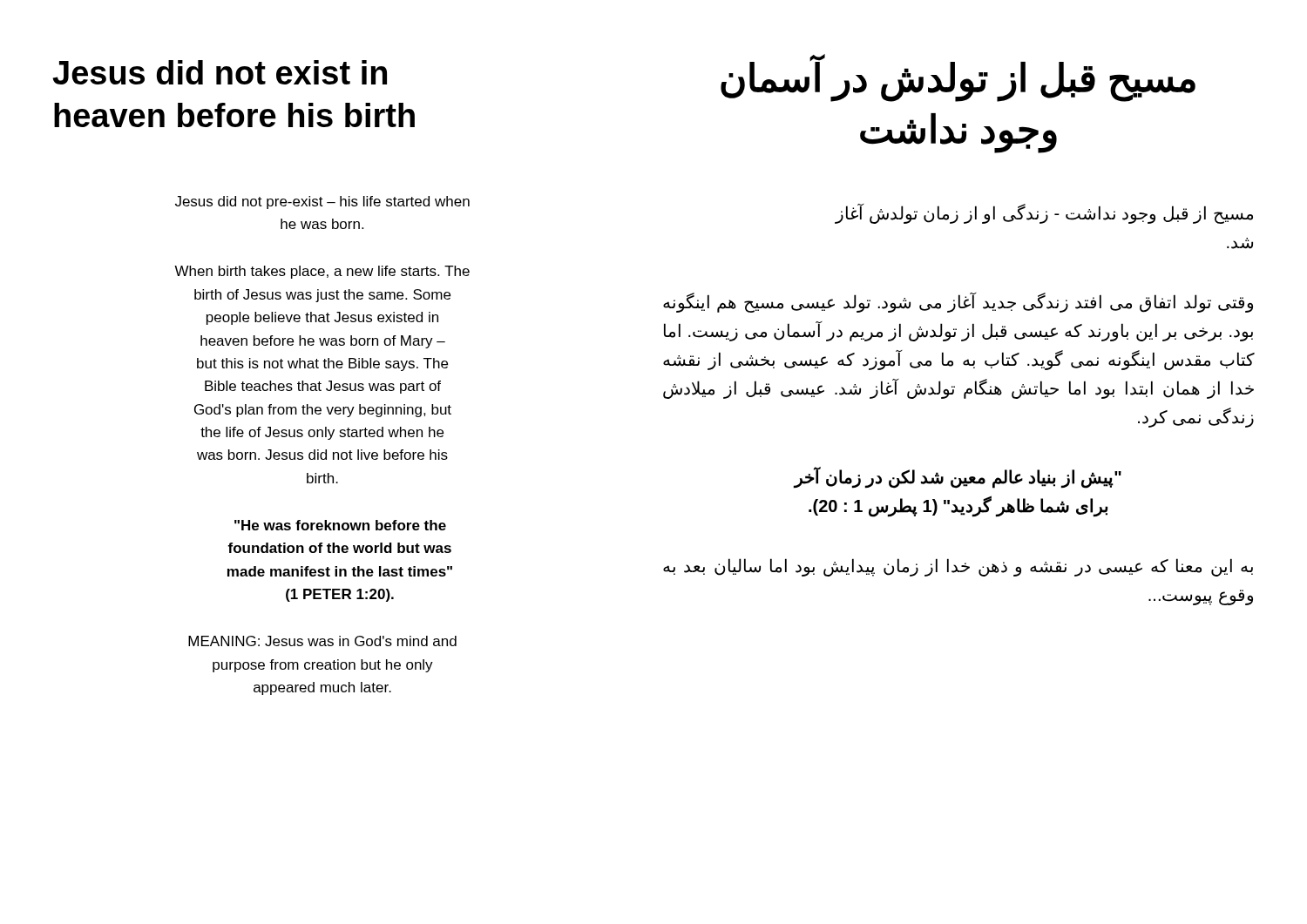
Task: Where is the passage that starts ""He was foreknown before the foundation of the"?
Action: (x=340, y=560)
